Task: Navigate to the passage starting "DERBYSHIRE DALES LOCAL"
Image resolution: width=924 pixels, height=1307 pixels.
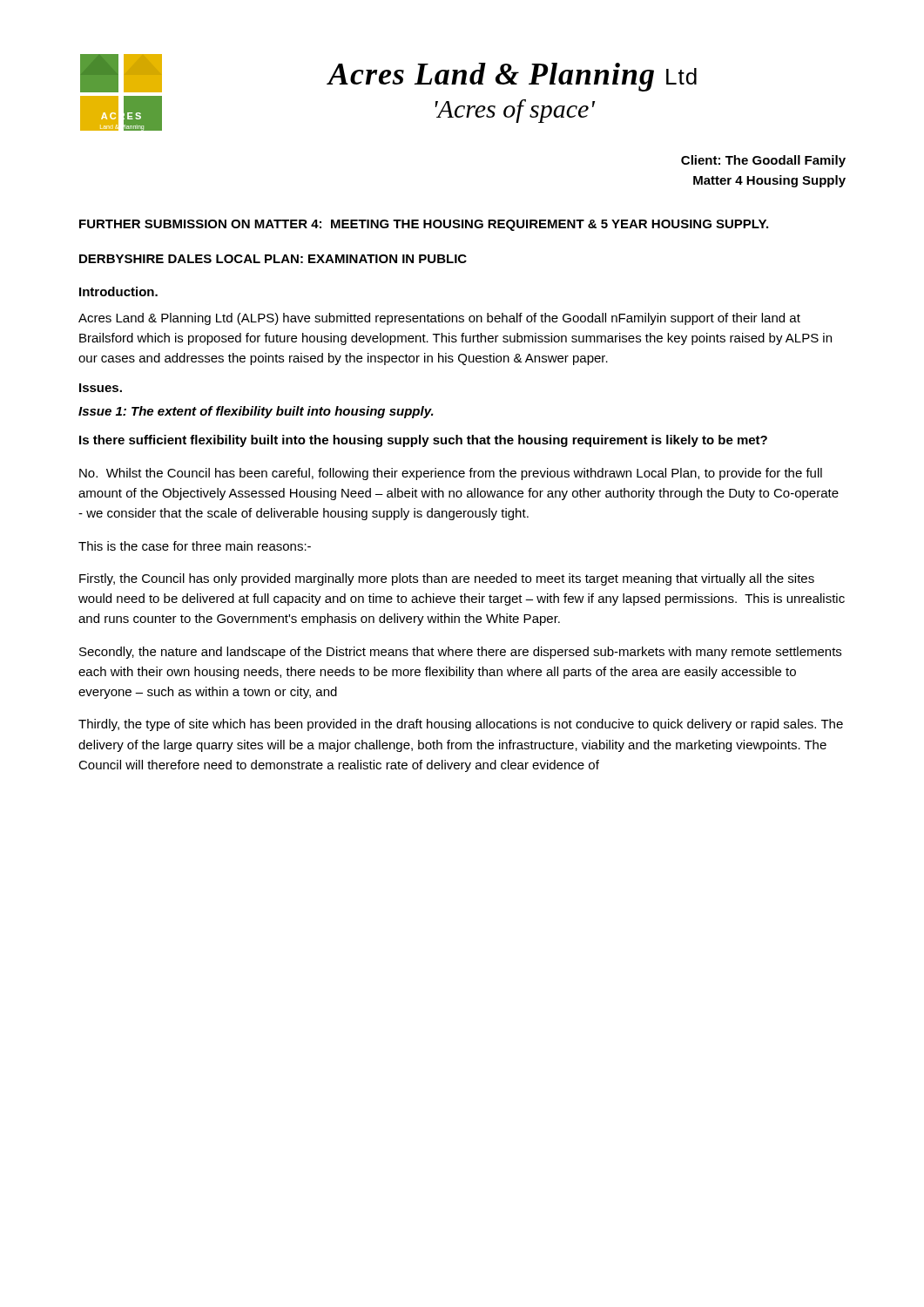Action: [273, 258]
